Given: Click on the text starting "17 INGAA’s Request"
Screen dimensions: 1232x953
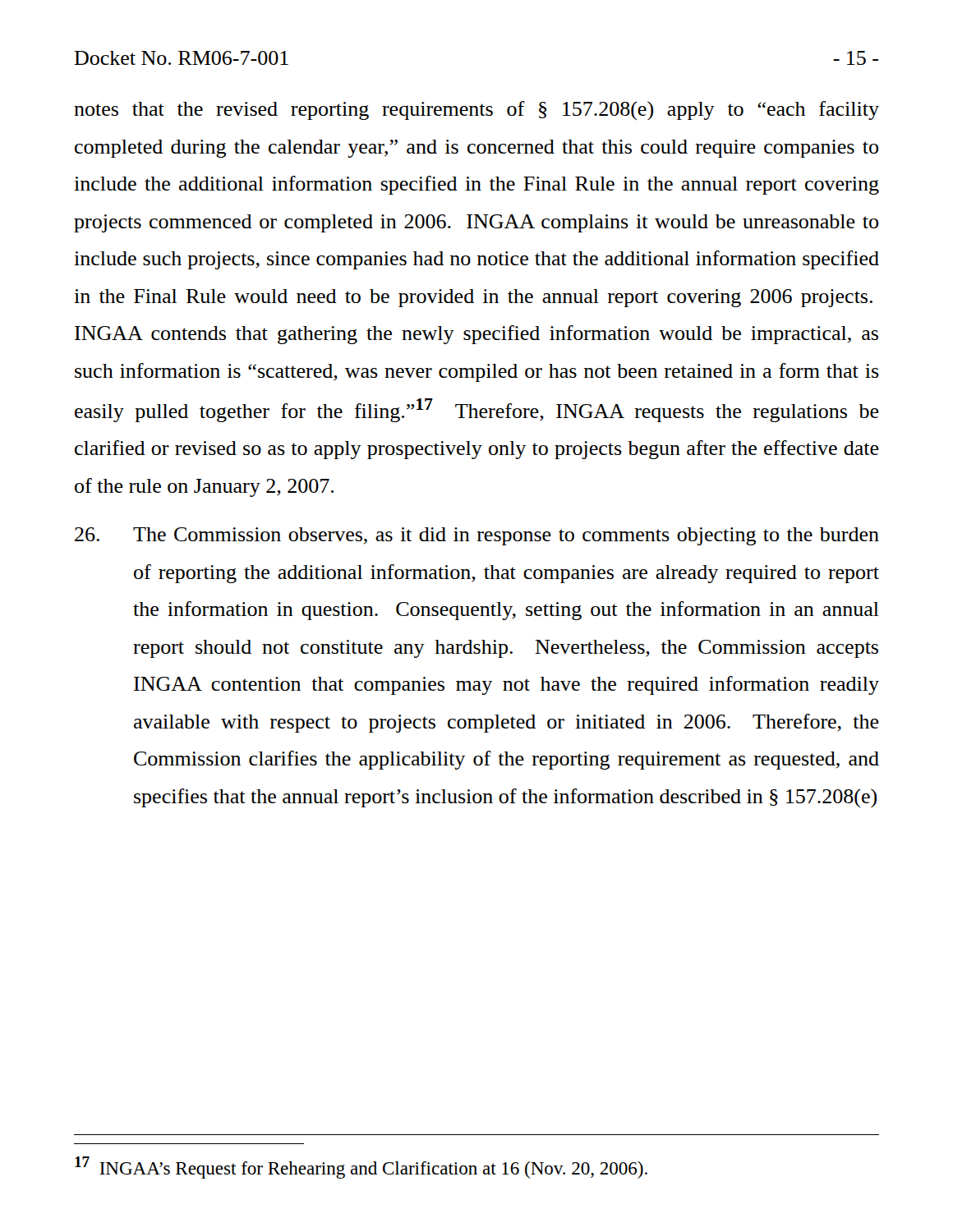Looking at the screenshot, I should coord(476,1163).
